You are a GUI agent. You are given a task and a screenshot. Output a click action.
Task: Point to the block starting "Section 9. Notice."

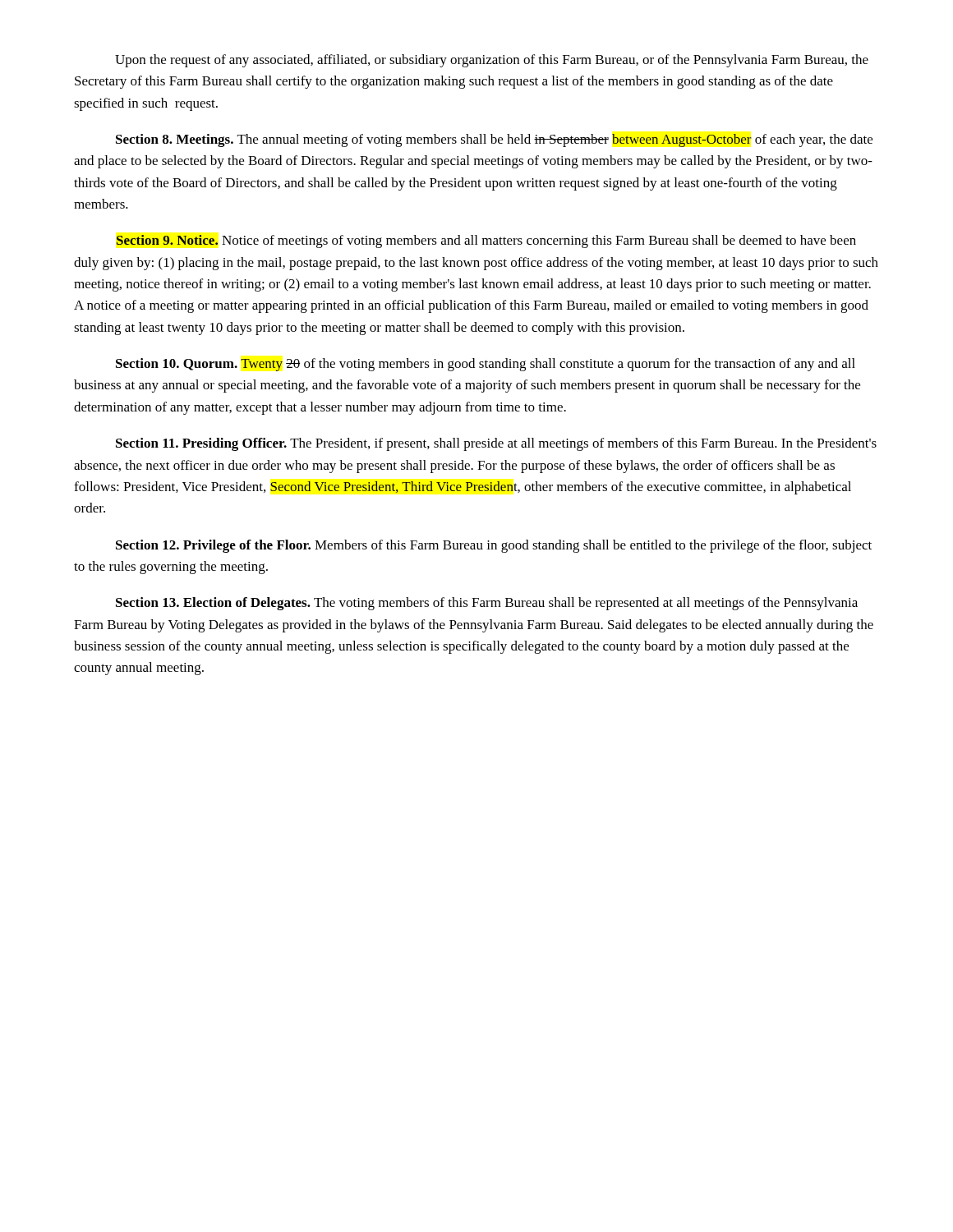click(476, 284)
